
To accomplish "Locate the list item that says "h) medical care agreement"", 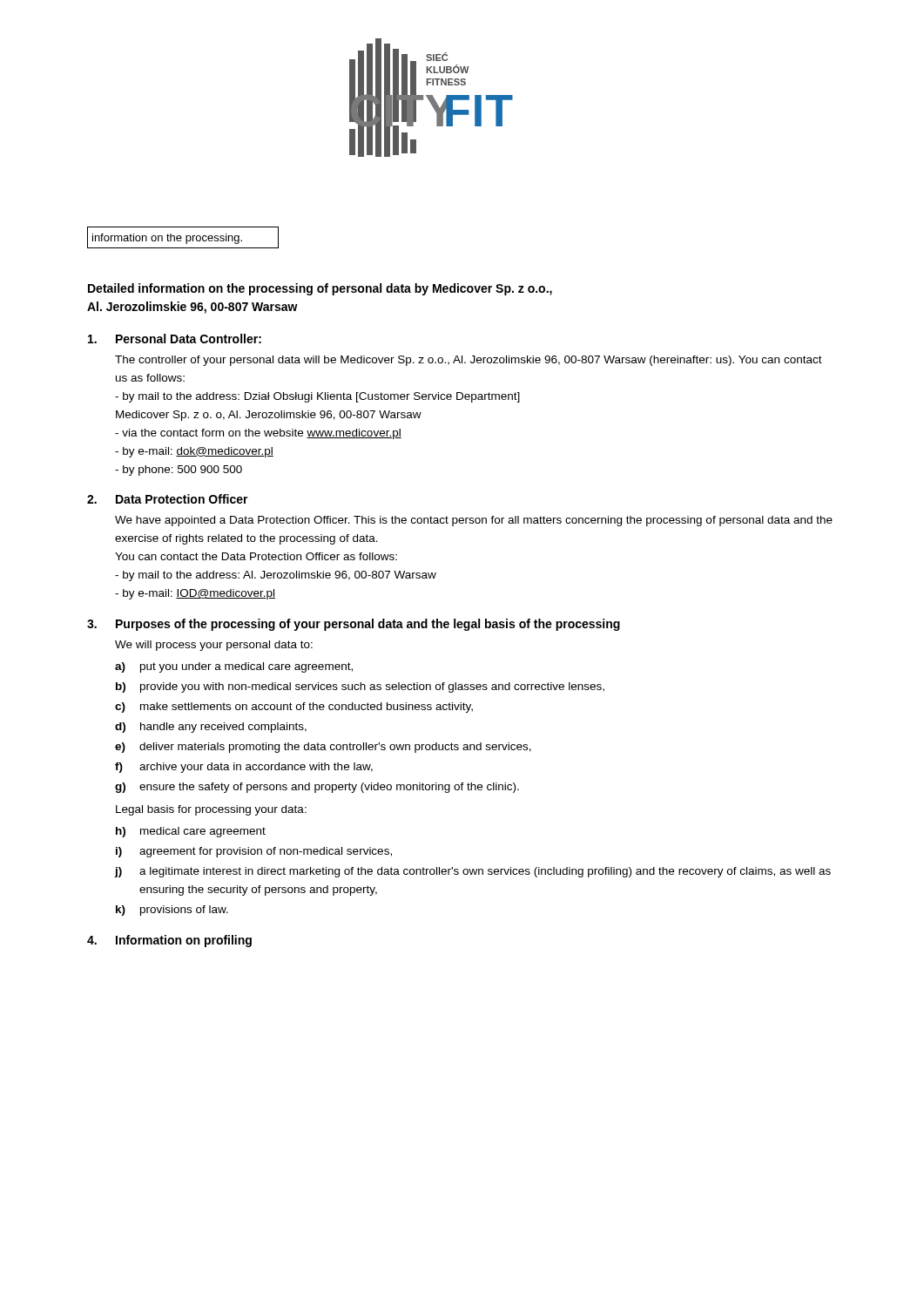I will (x=191, y=832).
